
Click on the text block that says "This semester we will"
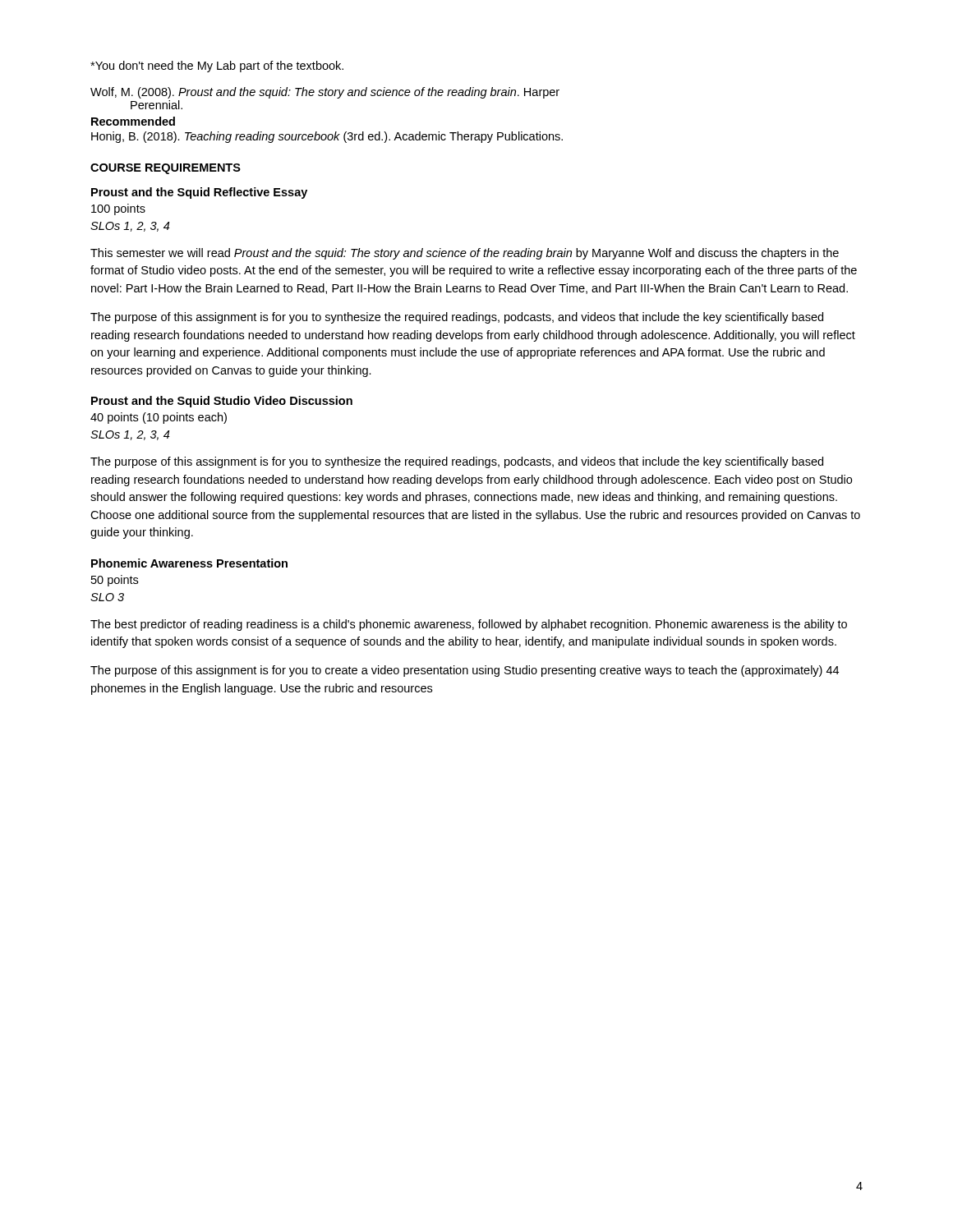coord(474,271)
